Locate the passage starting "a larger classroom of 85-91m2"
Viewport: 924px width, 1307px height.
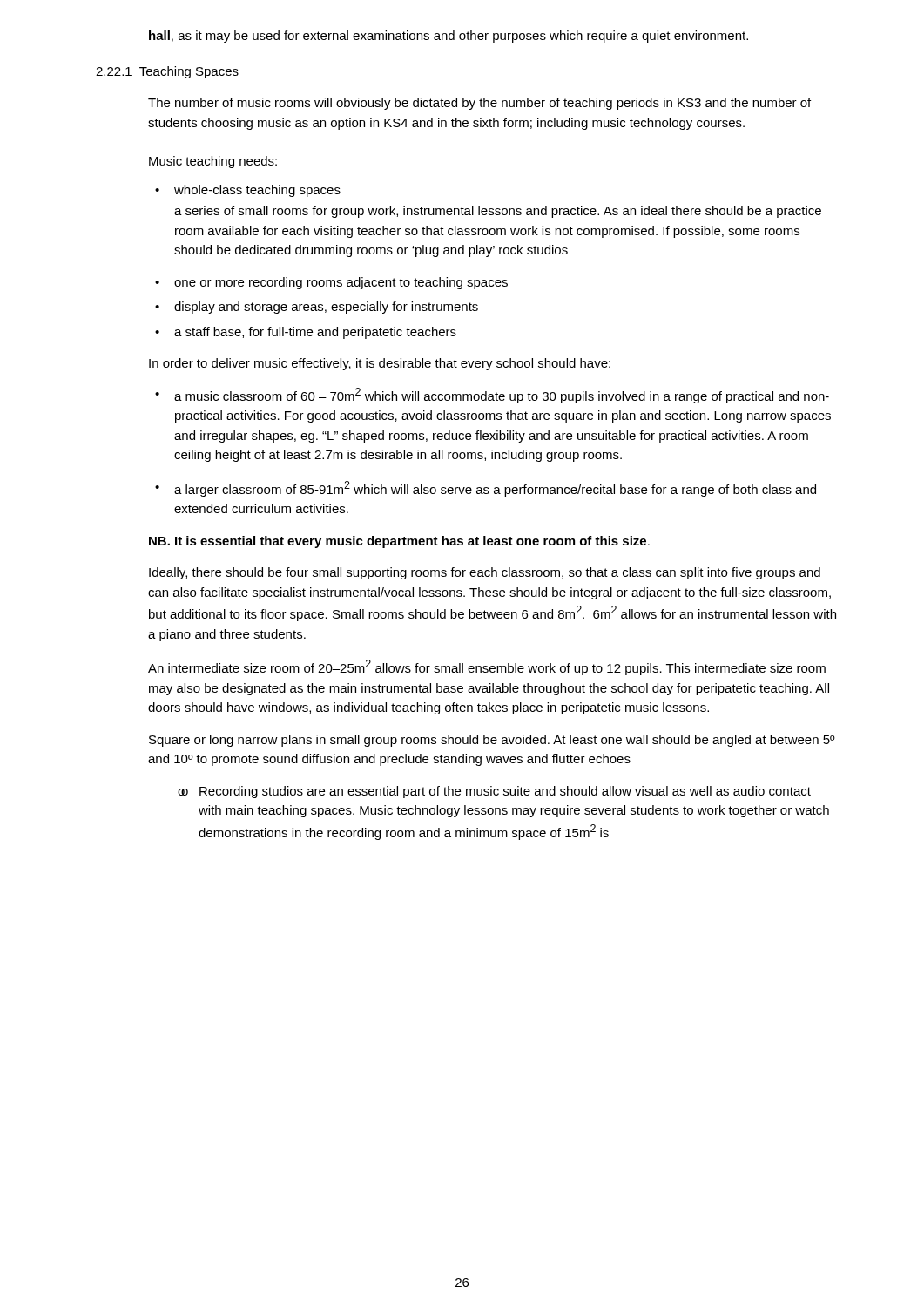pos(496,497)
